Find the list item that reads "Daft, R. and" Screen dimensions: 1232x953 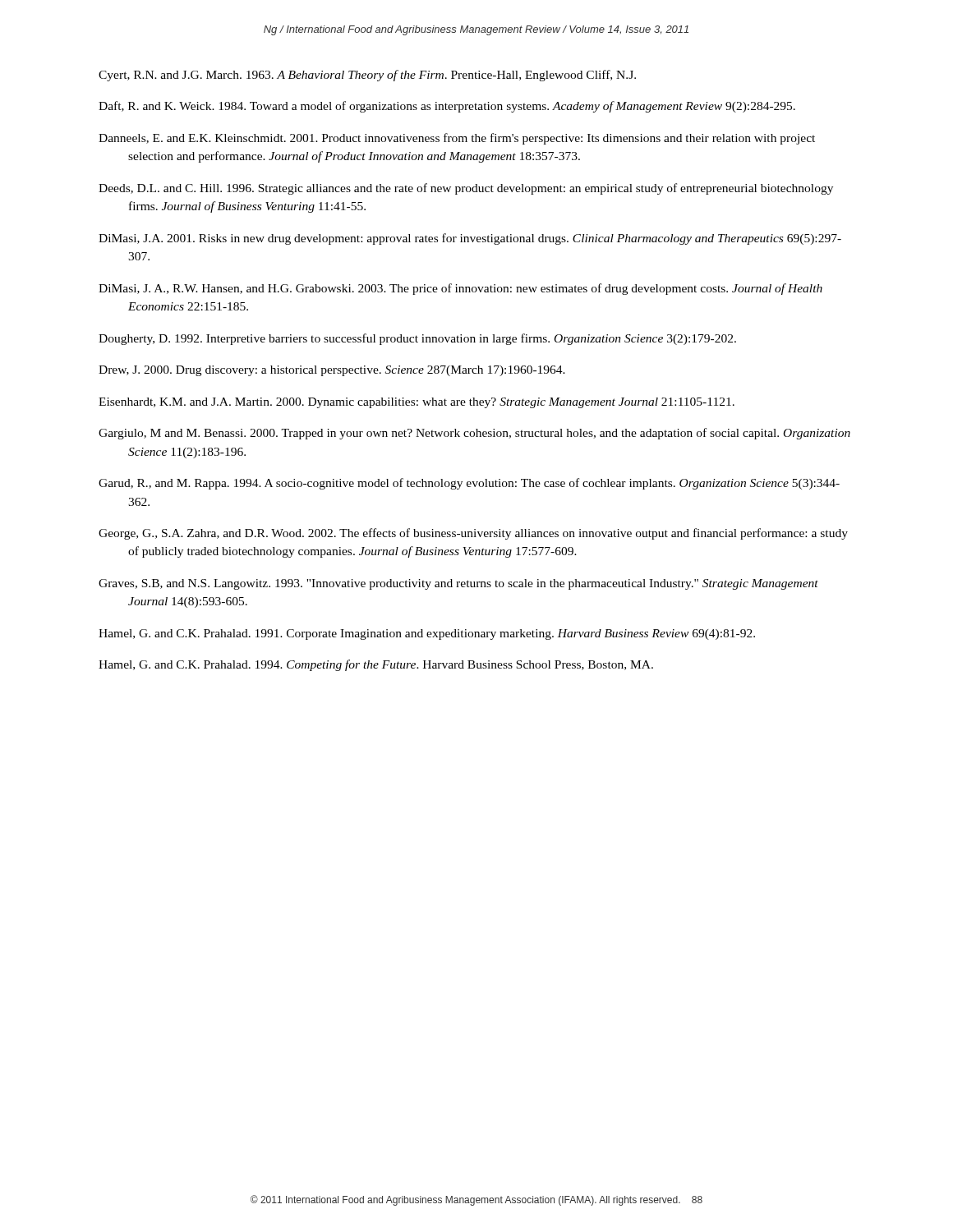[x=447, y=107]
